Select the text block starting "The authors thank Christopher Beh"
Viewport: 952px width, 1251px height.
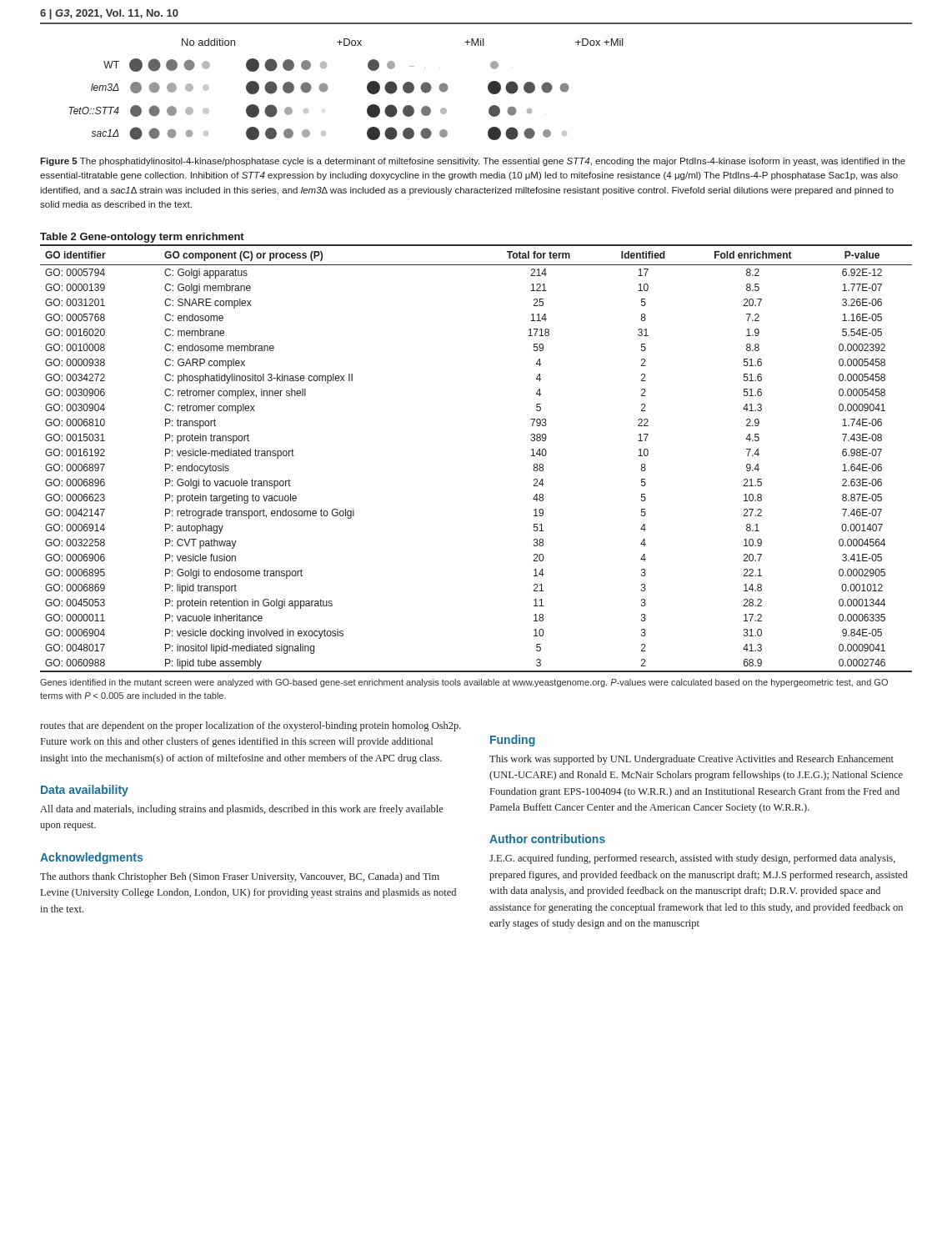(248, 892)
